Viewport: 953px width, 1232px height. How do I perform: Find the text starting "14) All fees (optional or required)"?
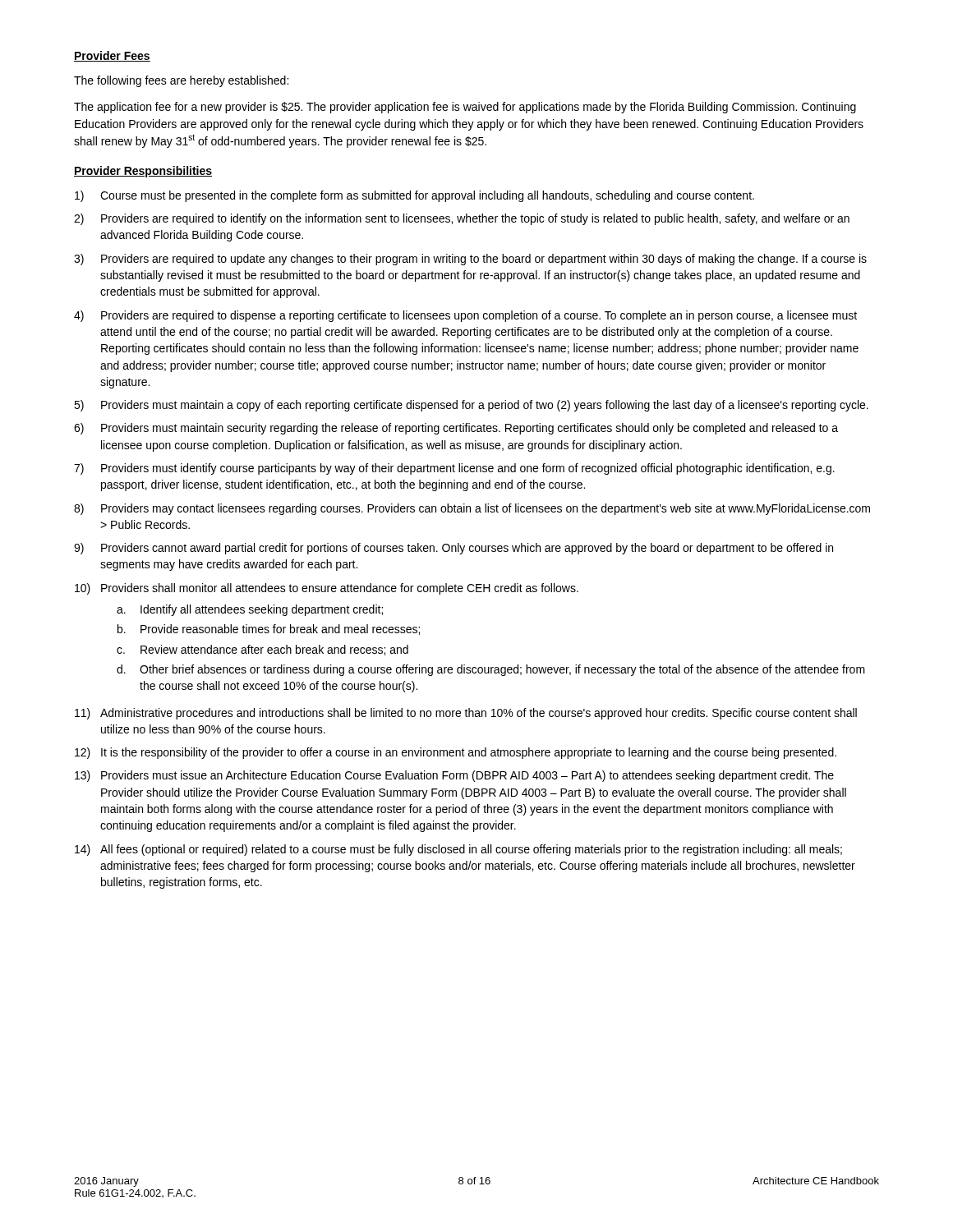point(476,866)
